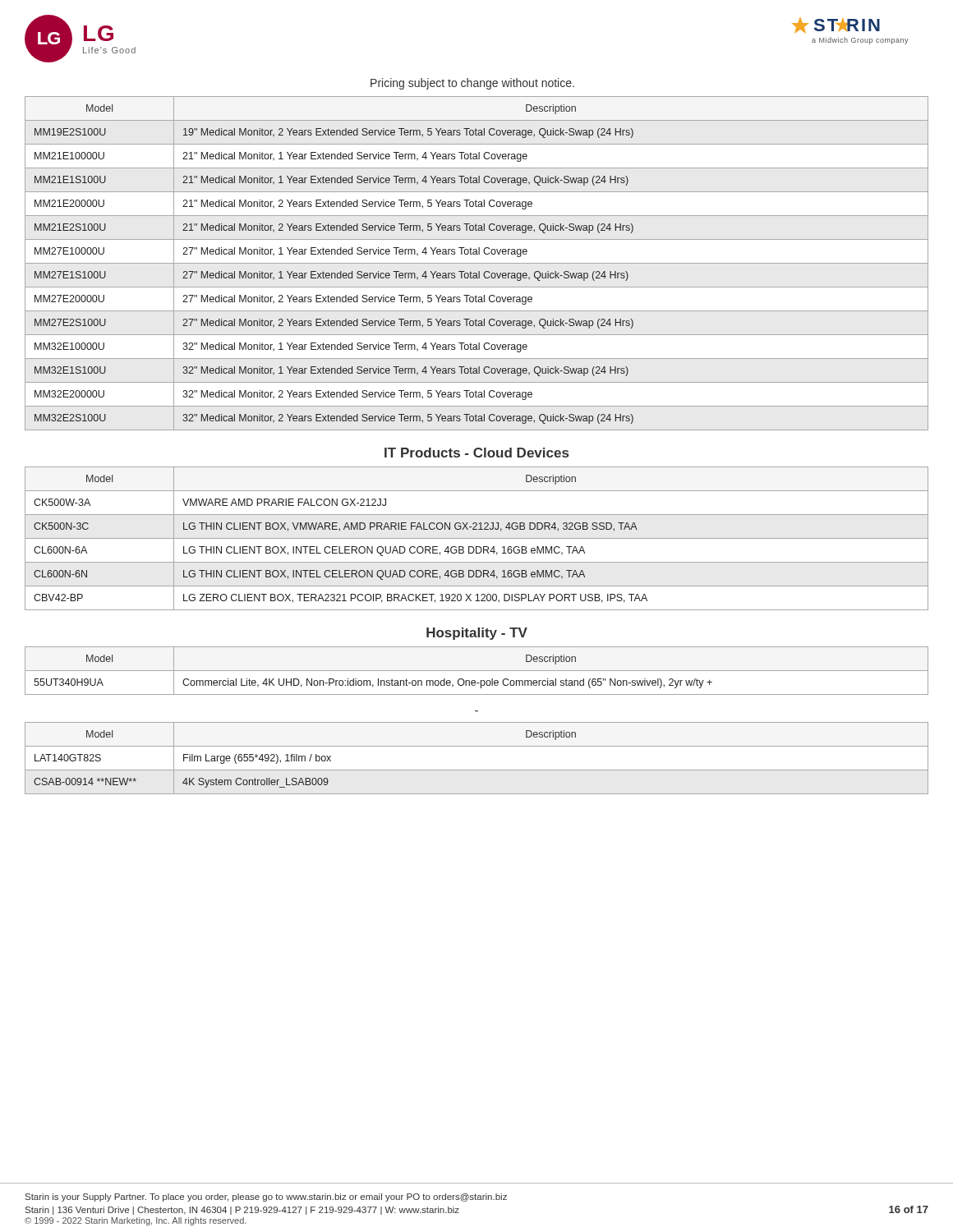
Task: Locate the table with the text "27" Medical Monitor,"
Action: (476, 263)
